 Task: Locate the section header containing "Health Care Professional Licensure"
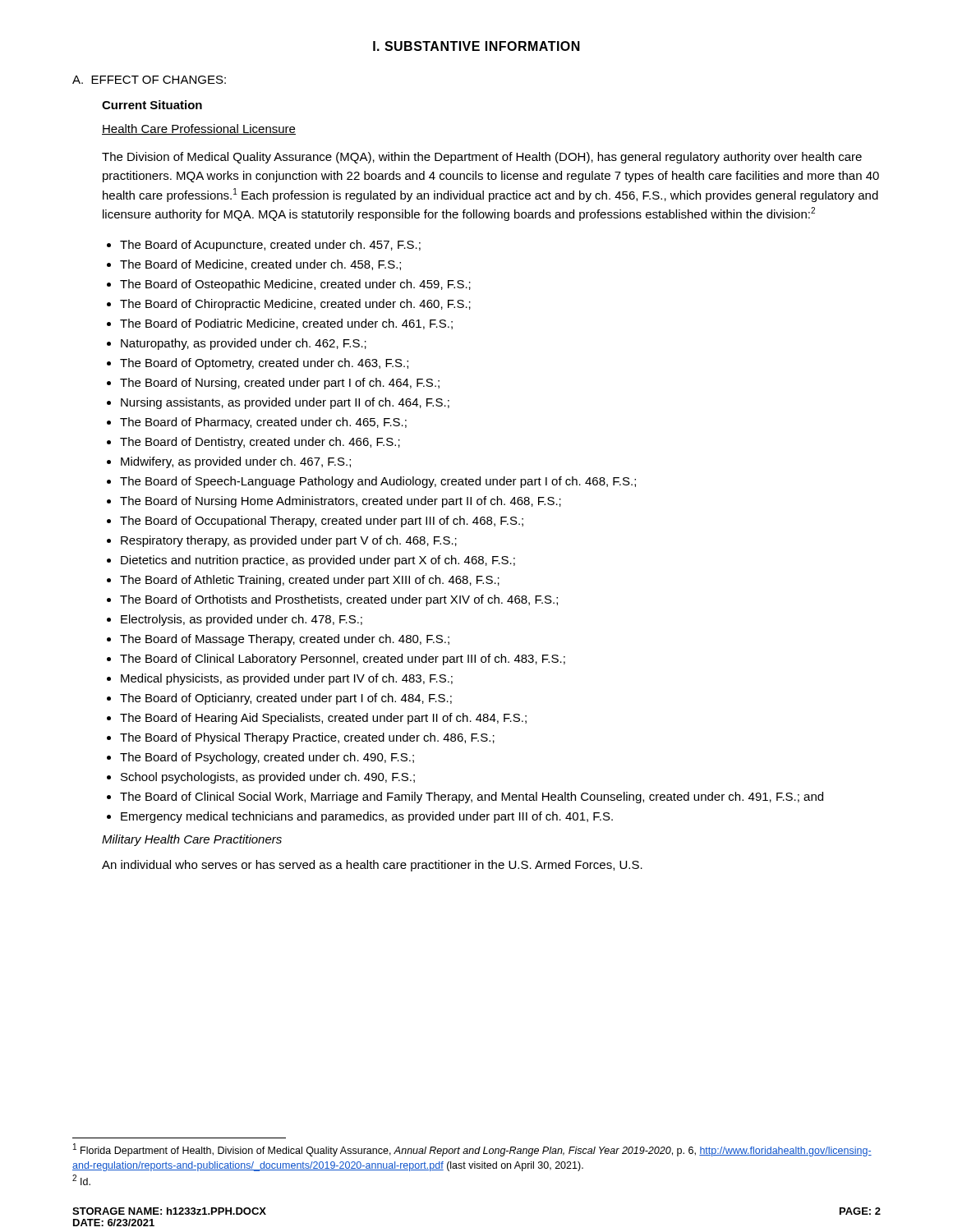click(199, 129)
